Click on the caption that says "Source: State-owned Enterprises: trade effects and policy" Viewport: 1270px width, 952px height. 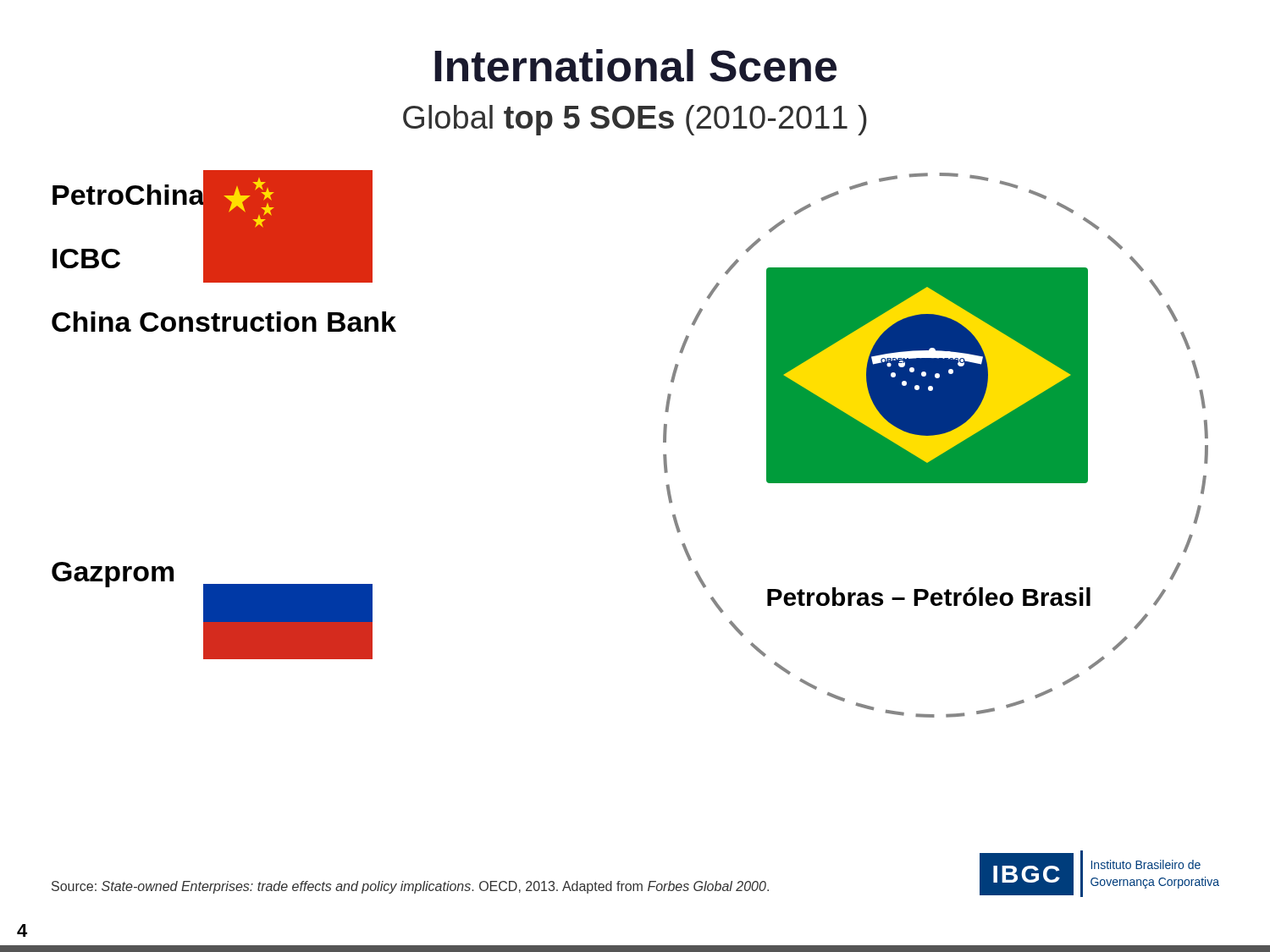(410, 886)
